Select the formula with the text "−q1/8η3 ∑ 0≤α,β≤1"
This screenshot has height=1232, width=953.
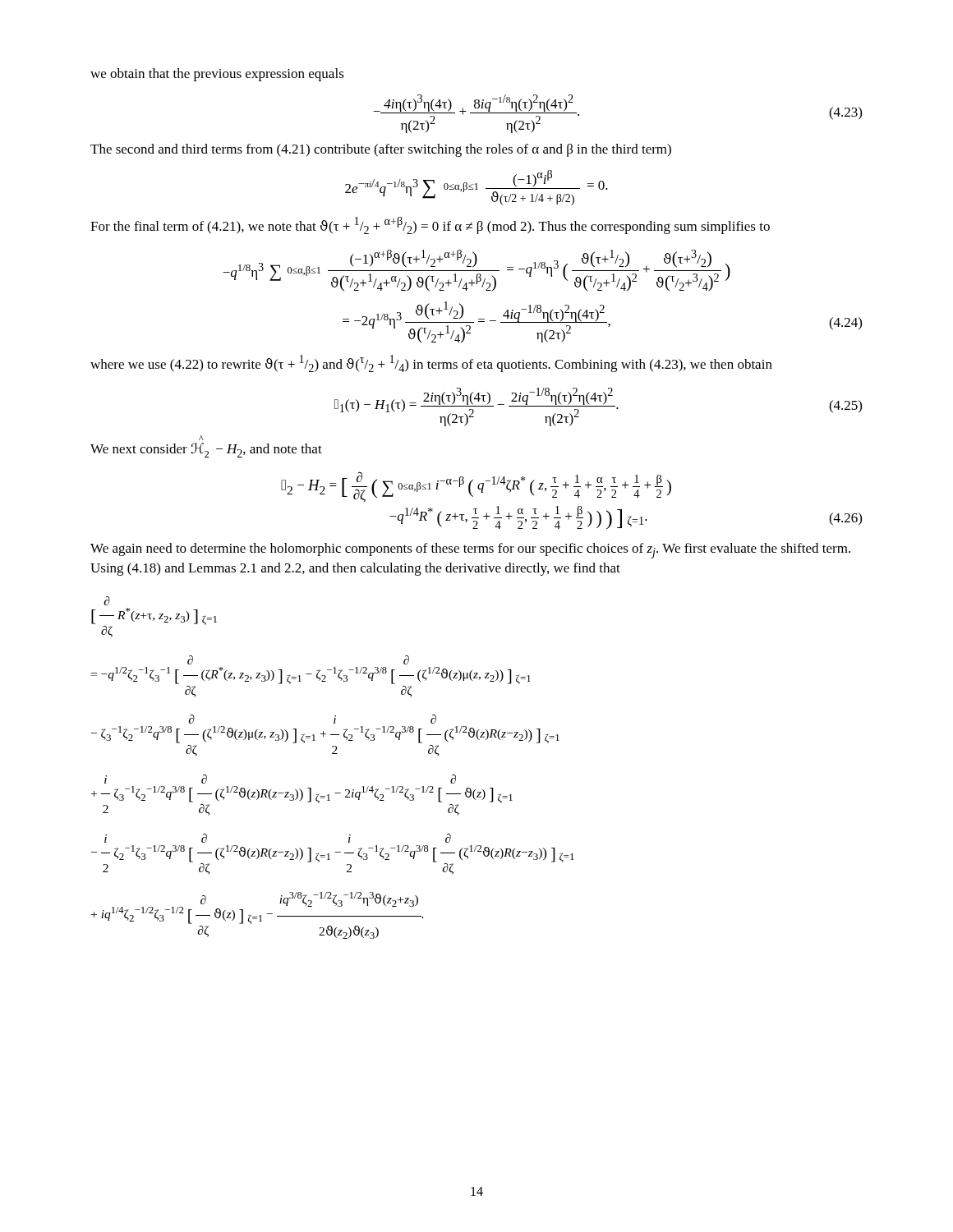pyautogui.click(x=476, y=297)
